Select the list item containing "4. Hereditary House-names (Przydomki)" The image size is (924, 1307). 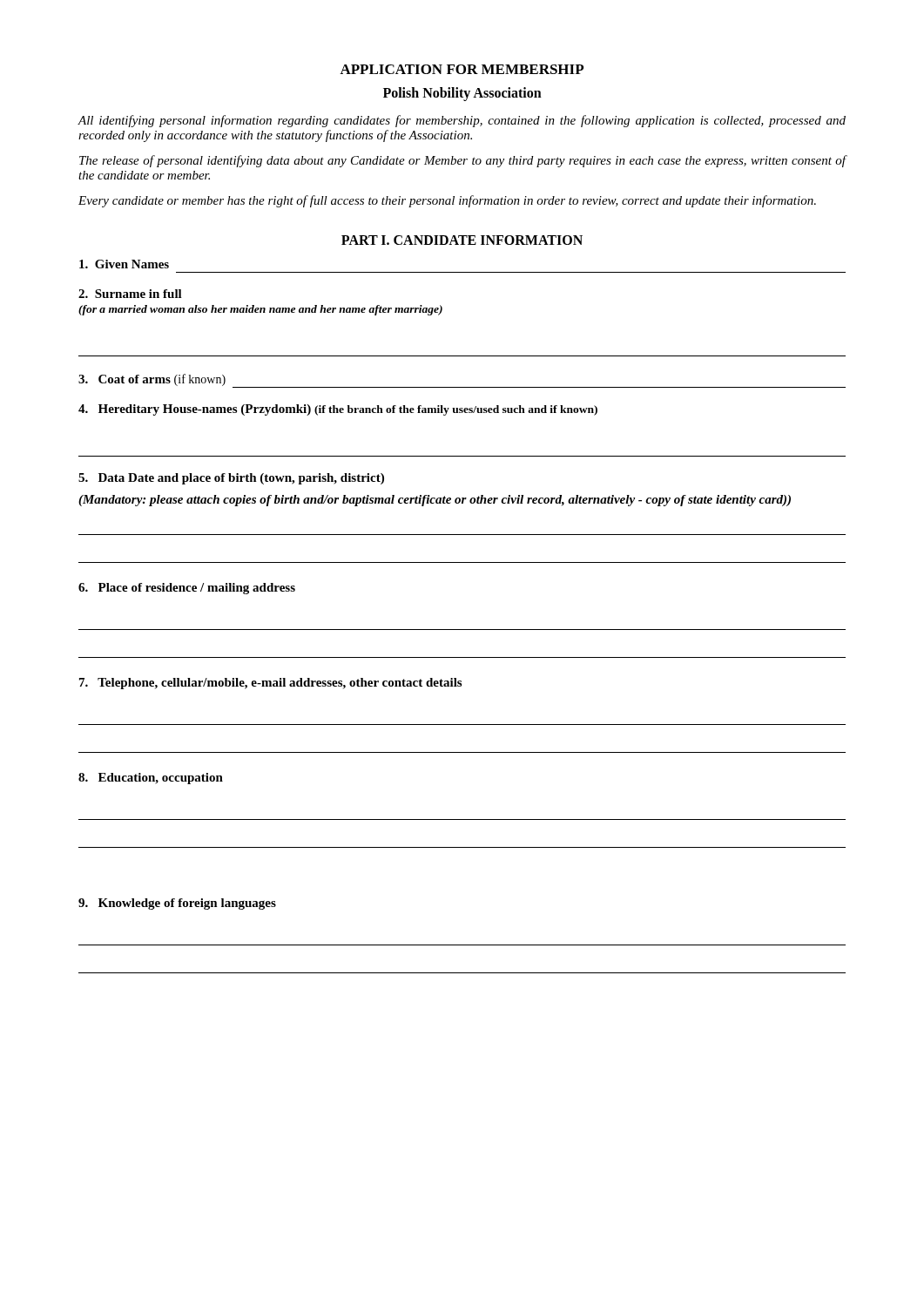pos(338,410)
